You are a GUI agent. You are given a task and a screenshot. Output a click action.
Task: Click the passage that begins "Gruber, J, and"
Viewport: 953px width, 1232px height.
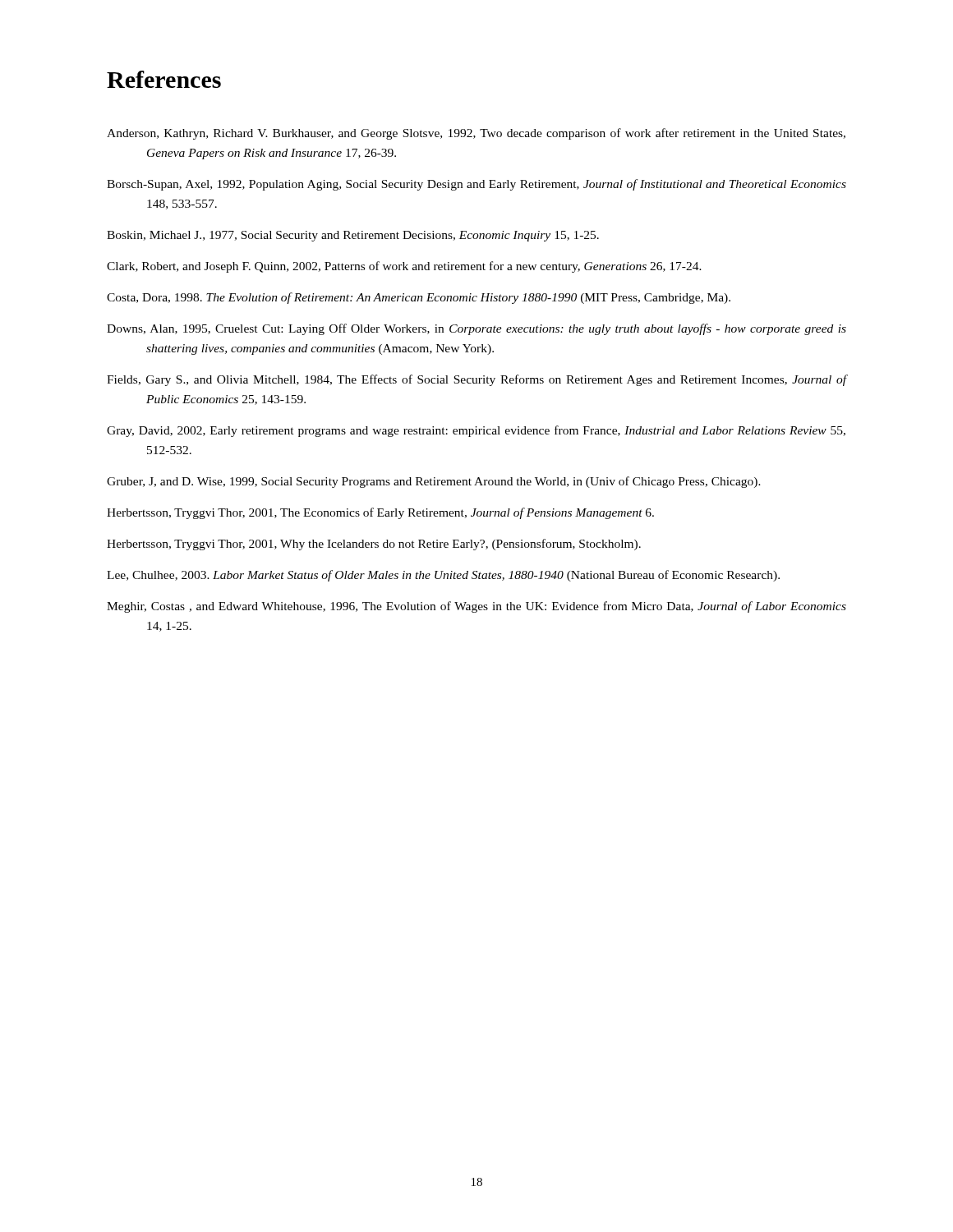click(x=434, y=481)
